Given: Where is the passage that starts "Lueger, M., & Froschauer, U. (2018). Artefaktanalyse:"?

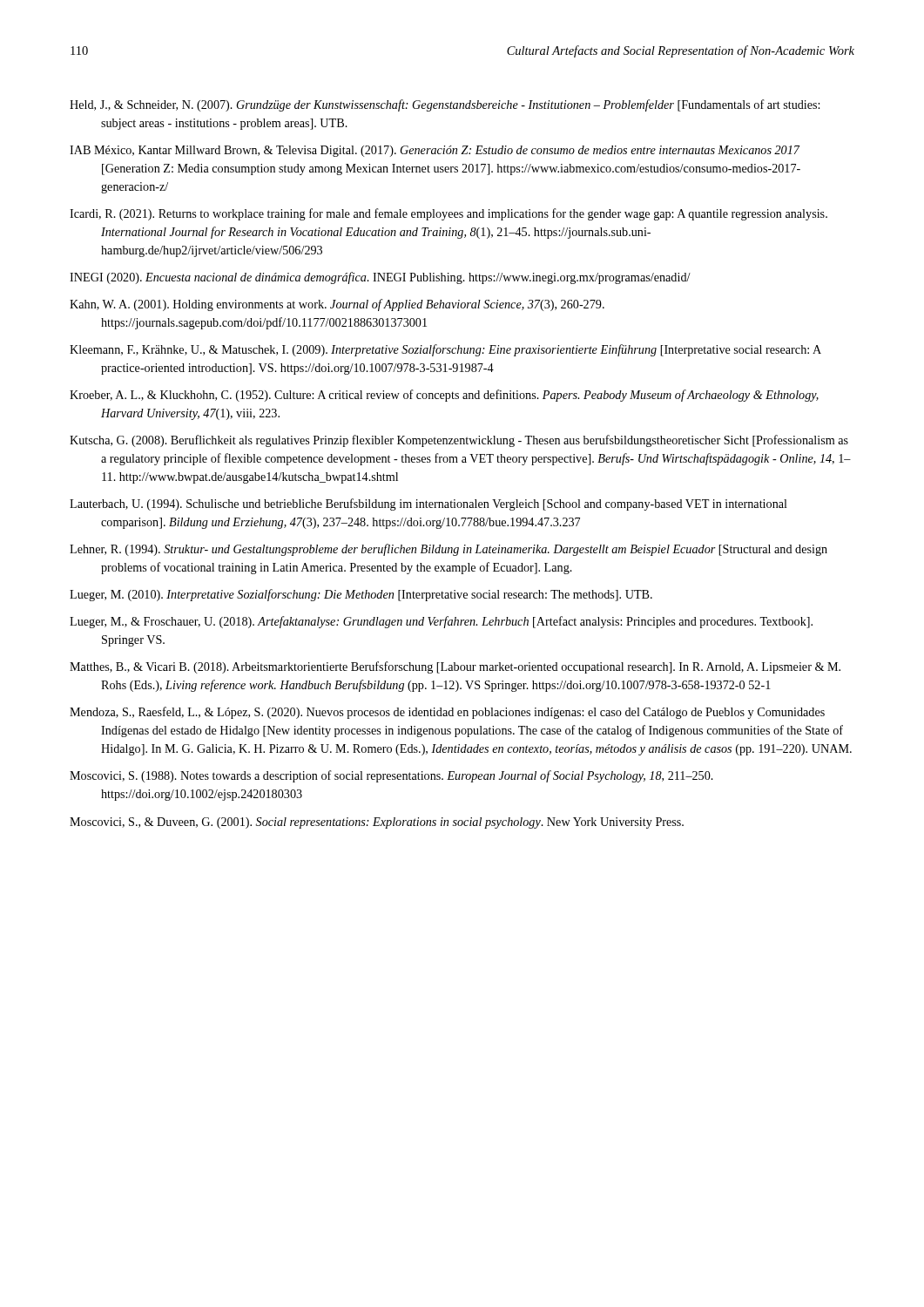Looking at the screenshot, I should [442, 631].
